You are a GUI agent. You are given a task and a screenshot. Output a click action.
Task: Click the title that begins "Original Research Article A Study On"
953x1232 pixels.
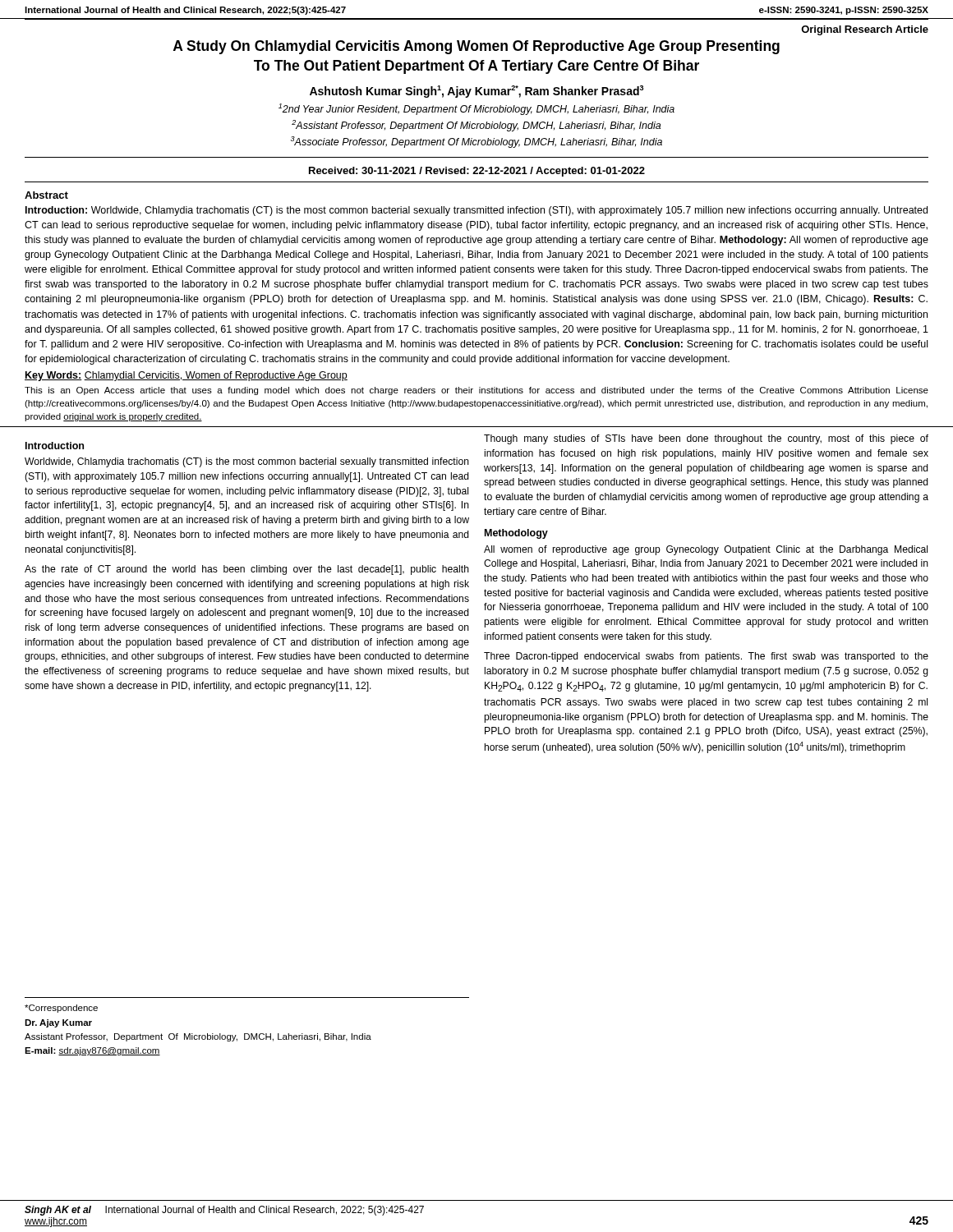(476, 49)
